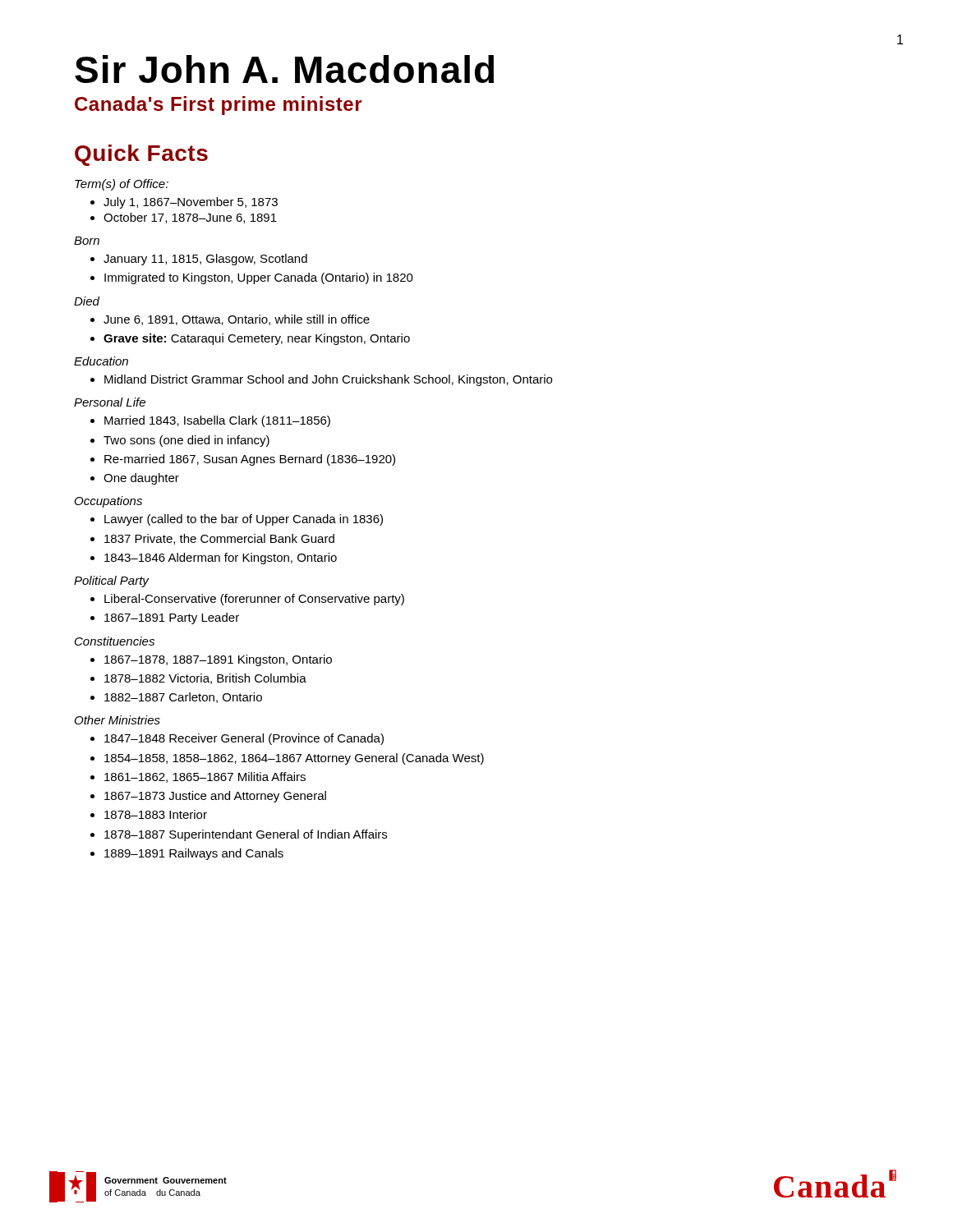Navigate to the passage starting "June 6, 1891, Ottawa, Ontario, while still"
Image resolution: width=953 pixels, height=1232 pixels.
[x=230, y=320]
